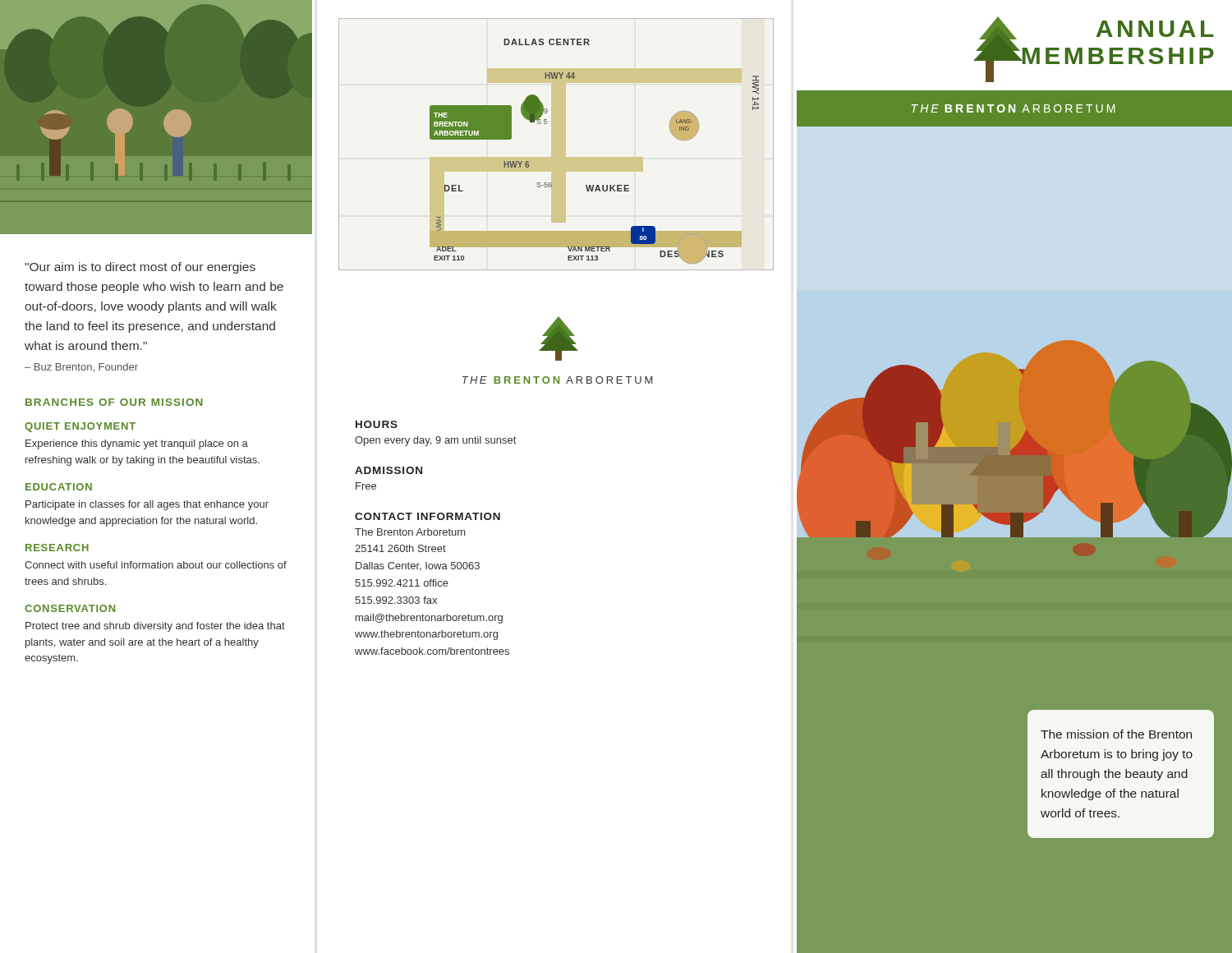Click on the element starting "Participate in classes for all ages that"
The image size is (1232, 953).
156,512
